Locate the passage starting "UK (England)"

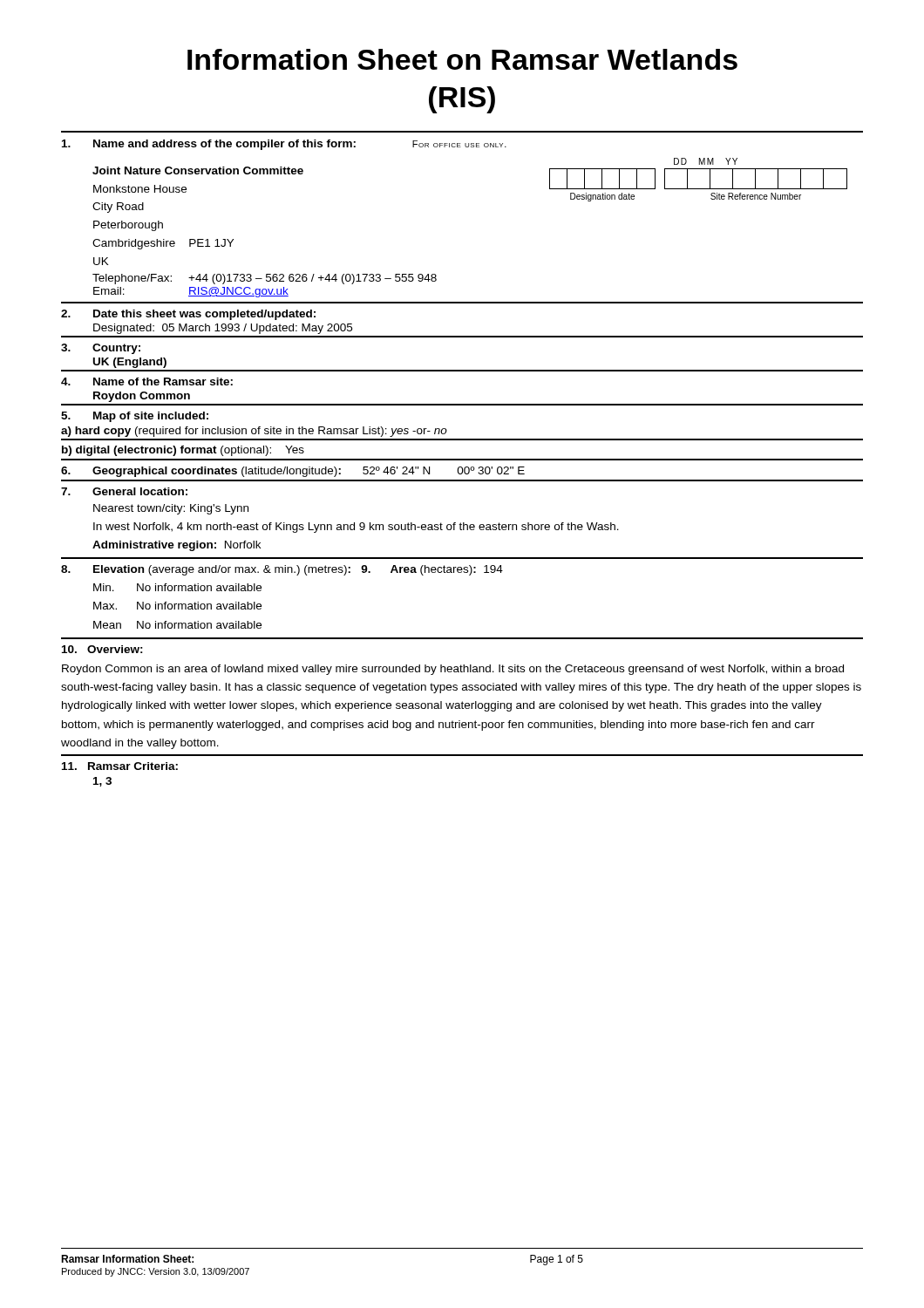tap(130, 362)
